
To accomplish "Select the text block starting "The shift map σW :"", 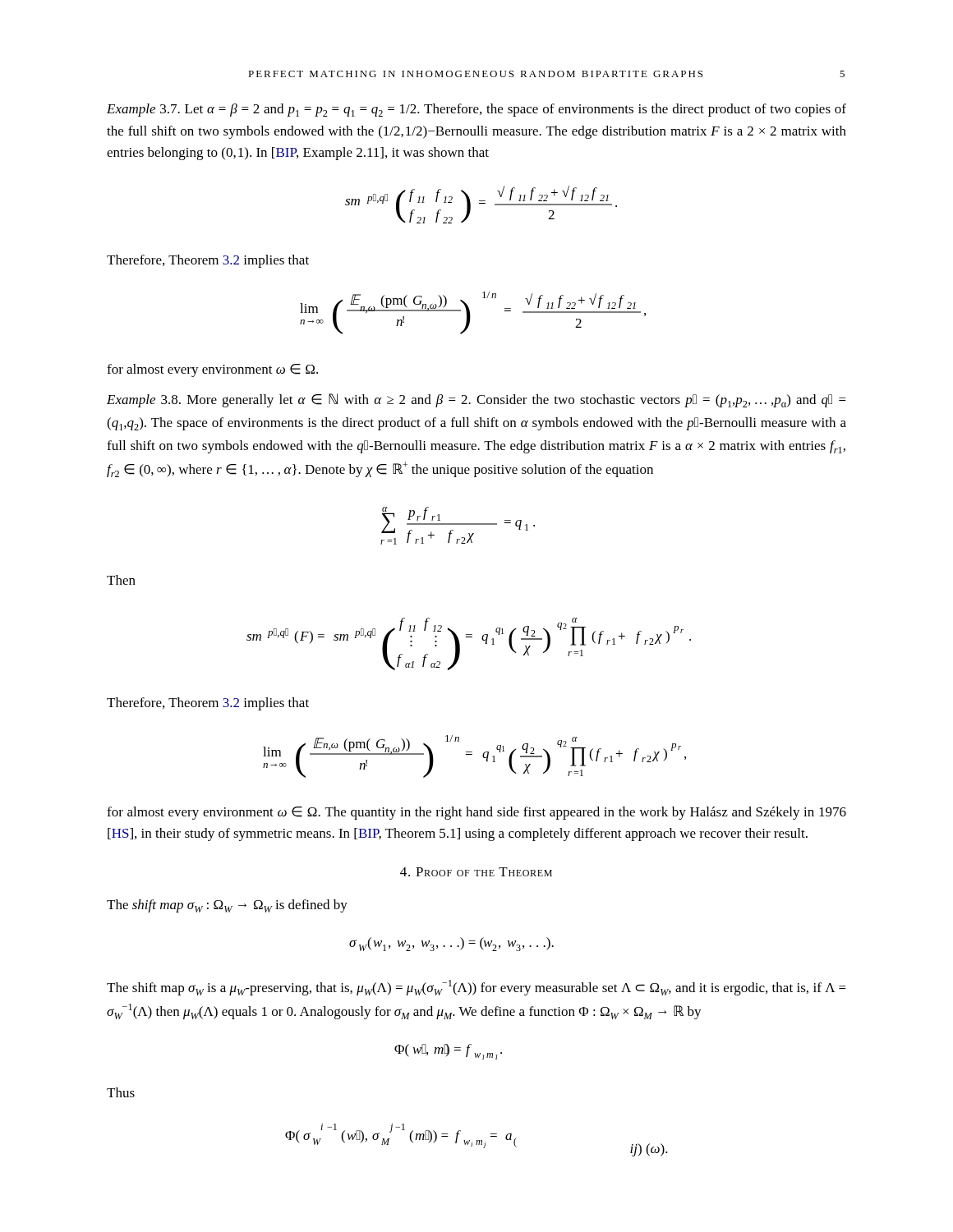I will tap(227, 906).
